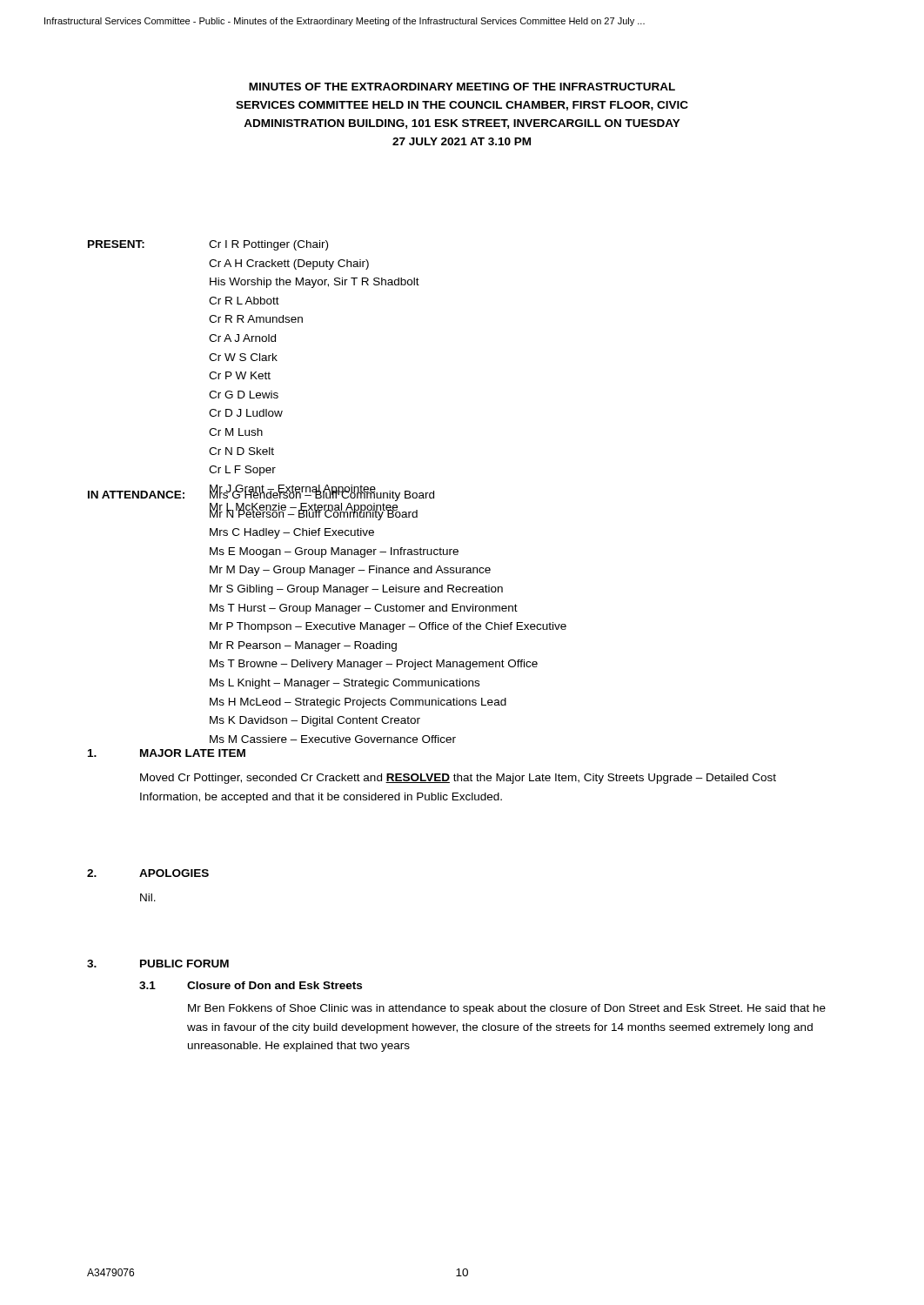Point to the element starting "IN ATTENDANCE: Mrs G Henderson – Bluff Community"
The height and width of the screenshot is (1305, 924).
(x=462, y=617)
